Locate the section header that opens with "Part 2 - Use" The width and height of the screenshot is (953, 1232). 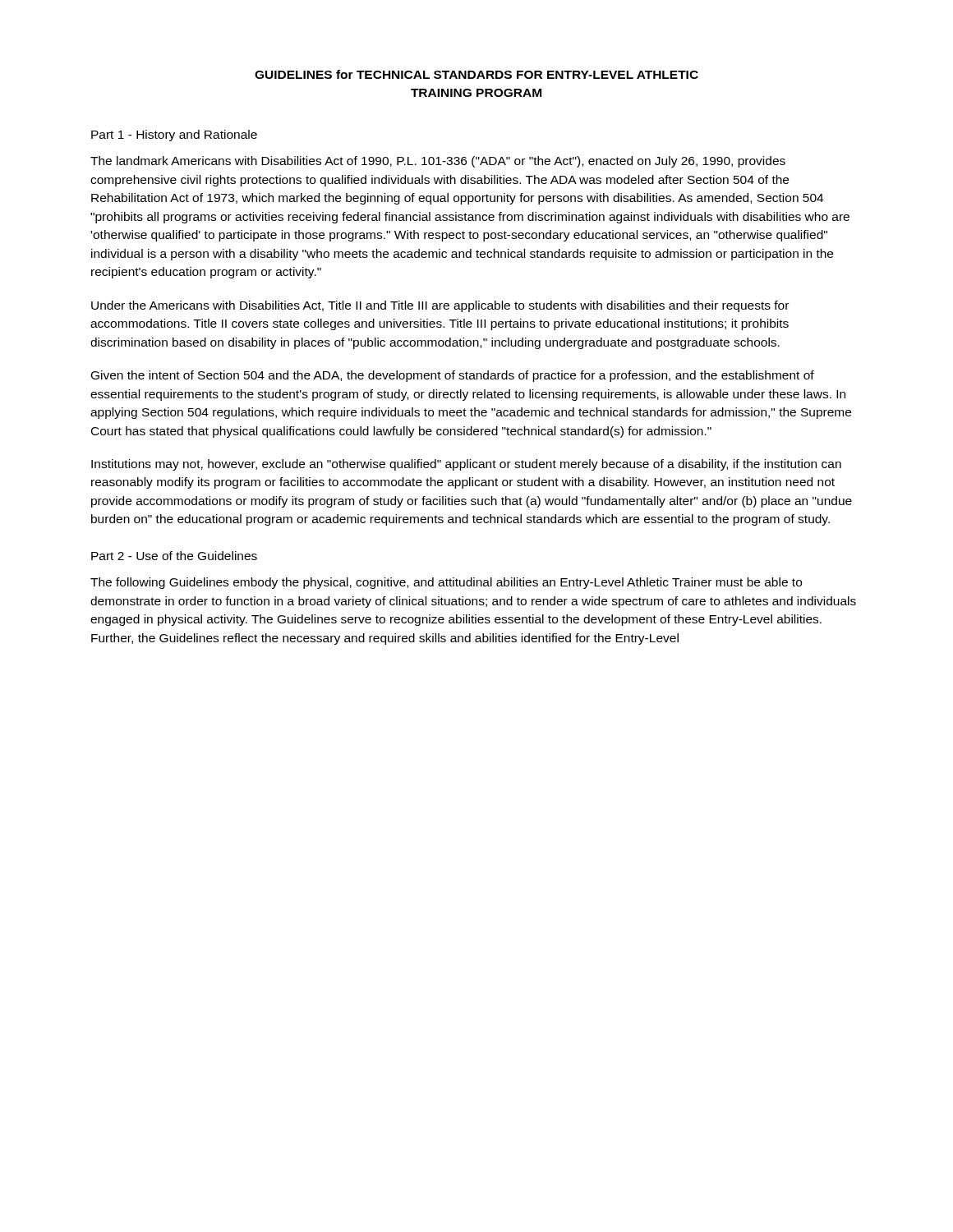(x=174, y=556)
